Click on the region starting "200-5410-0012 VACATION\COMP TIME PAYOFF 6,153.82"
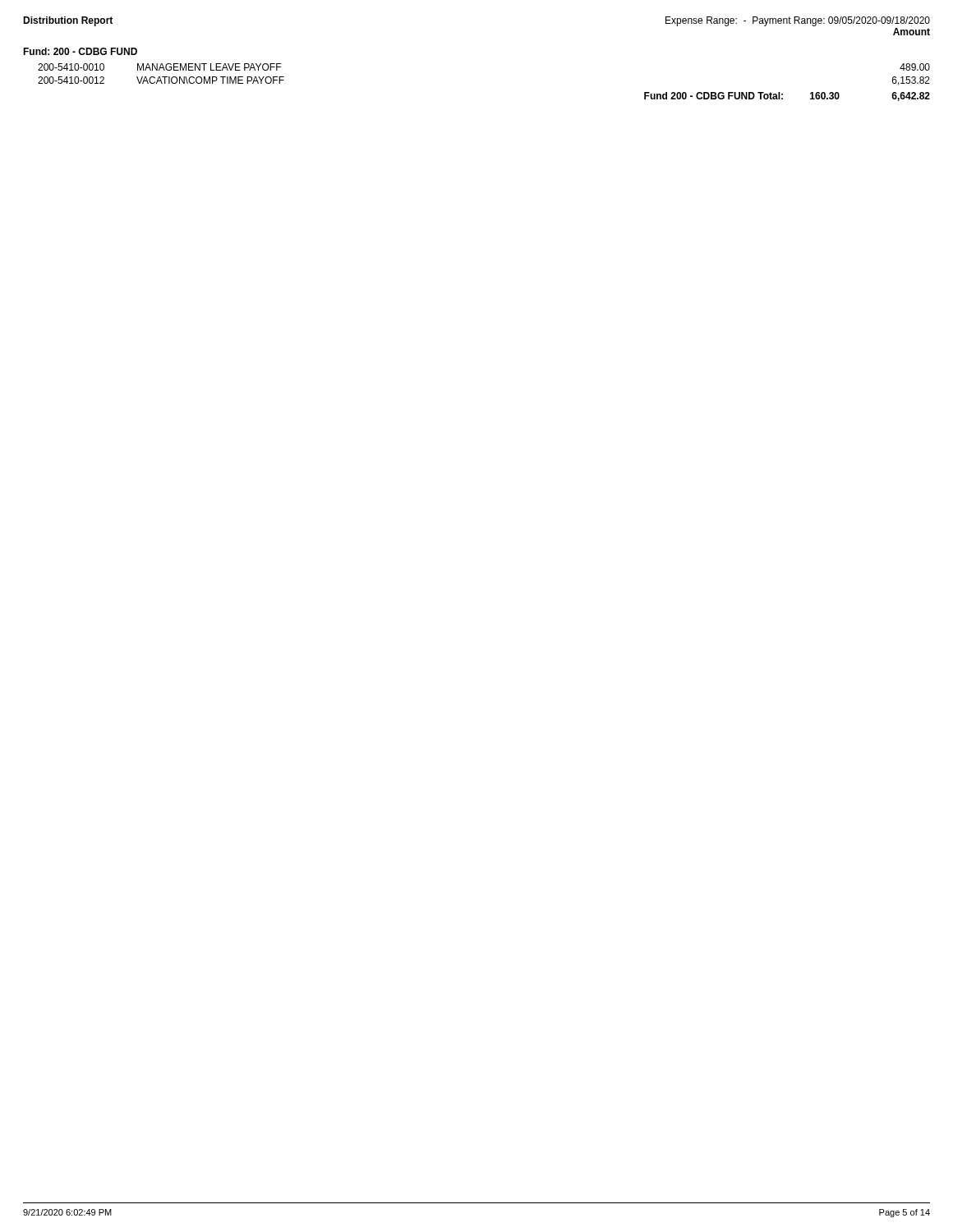 point(74,81)
